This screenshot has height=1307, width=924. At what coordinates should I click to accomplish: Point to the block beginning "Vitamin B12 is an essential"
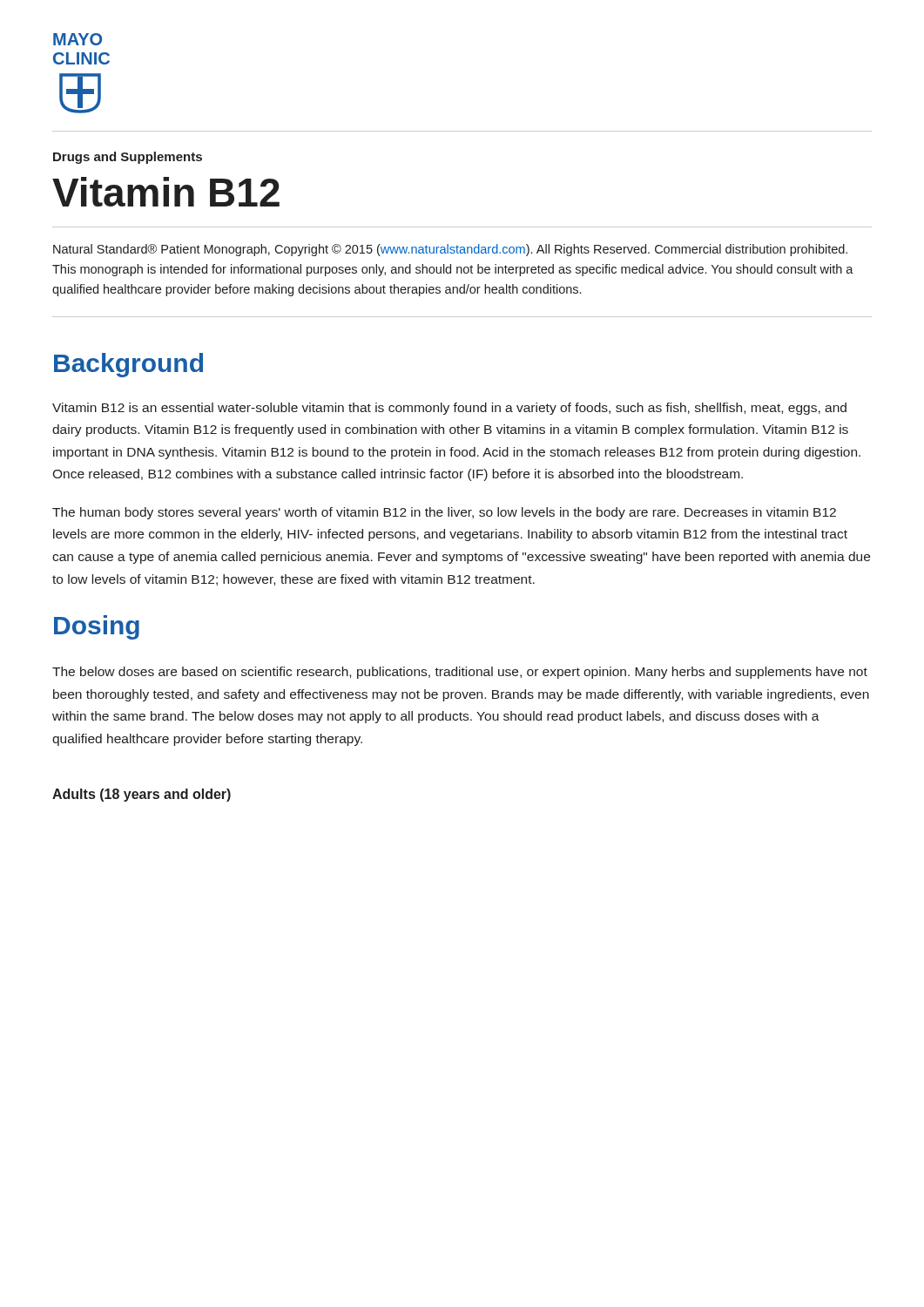click(457, 440)
